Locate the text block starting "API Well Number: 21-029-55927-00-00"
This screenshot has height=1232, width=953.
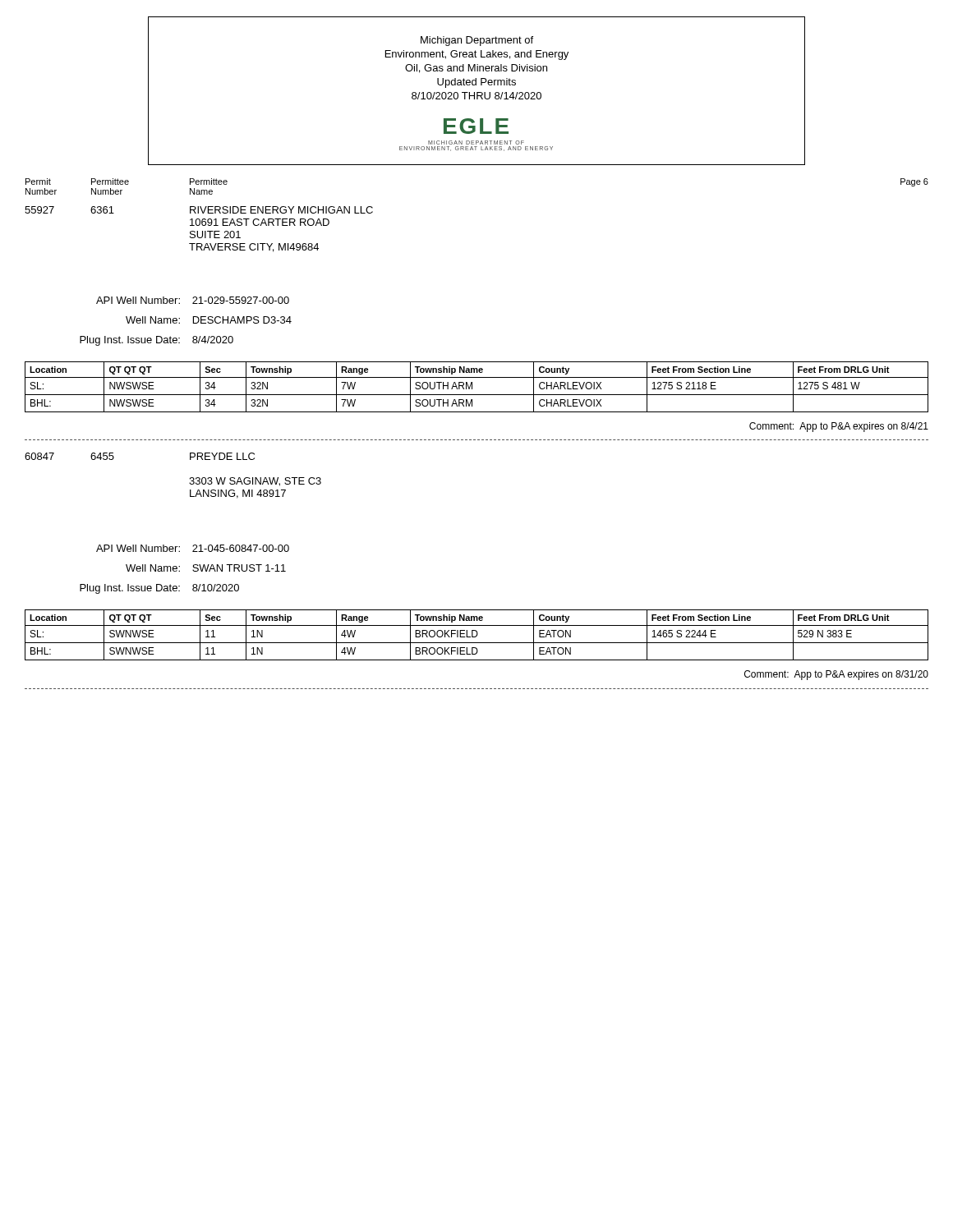tap(157, 300)
